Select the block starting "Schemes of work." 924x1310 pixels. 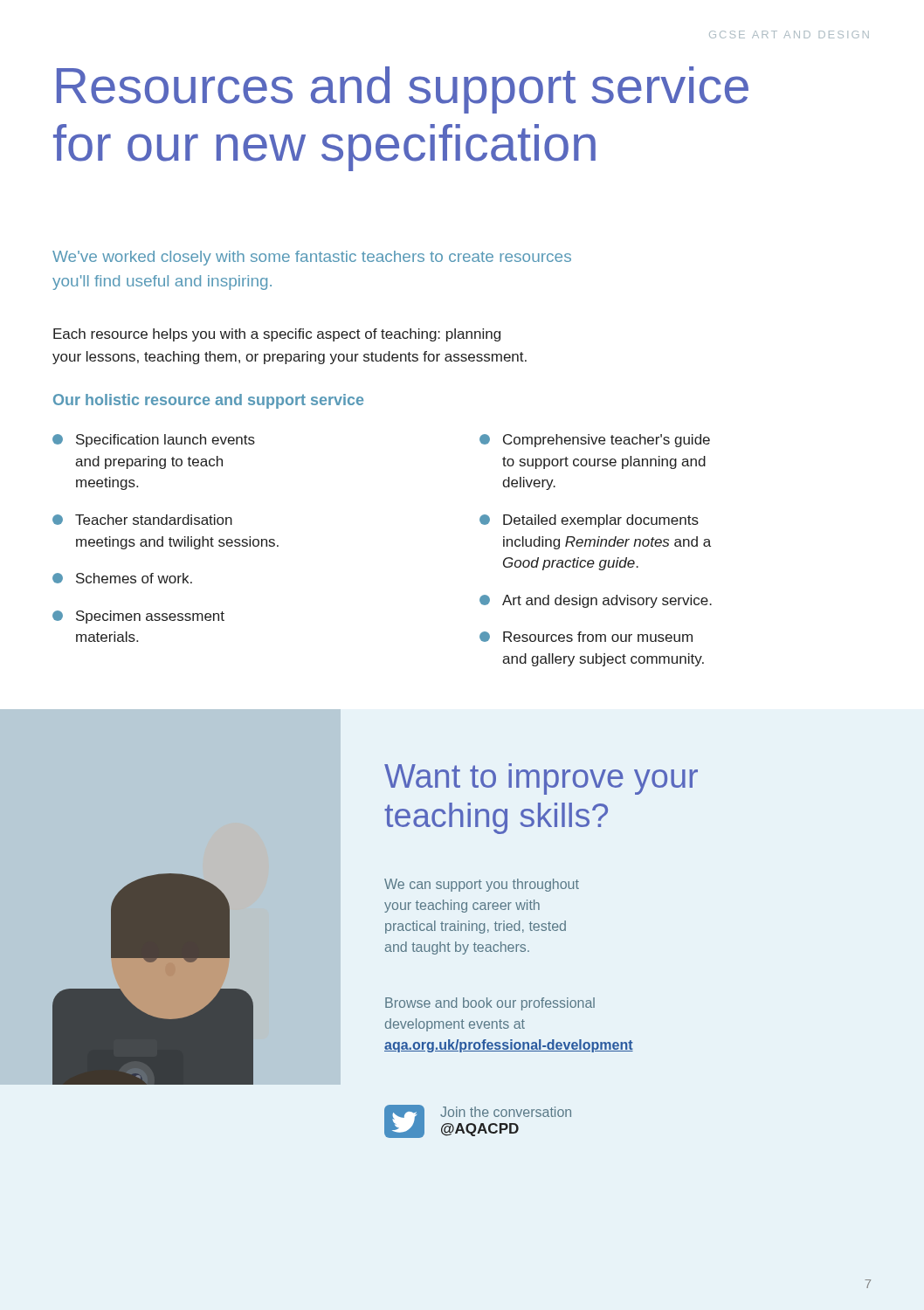pos(123,579)
